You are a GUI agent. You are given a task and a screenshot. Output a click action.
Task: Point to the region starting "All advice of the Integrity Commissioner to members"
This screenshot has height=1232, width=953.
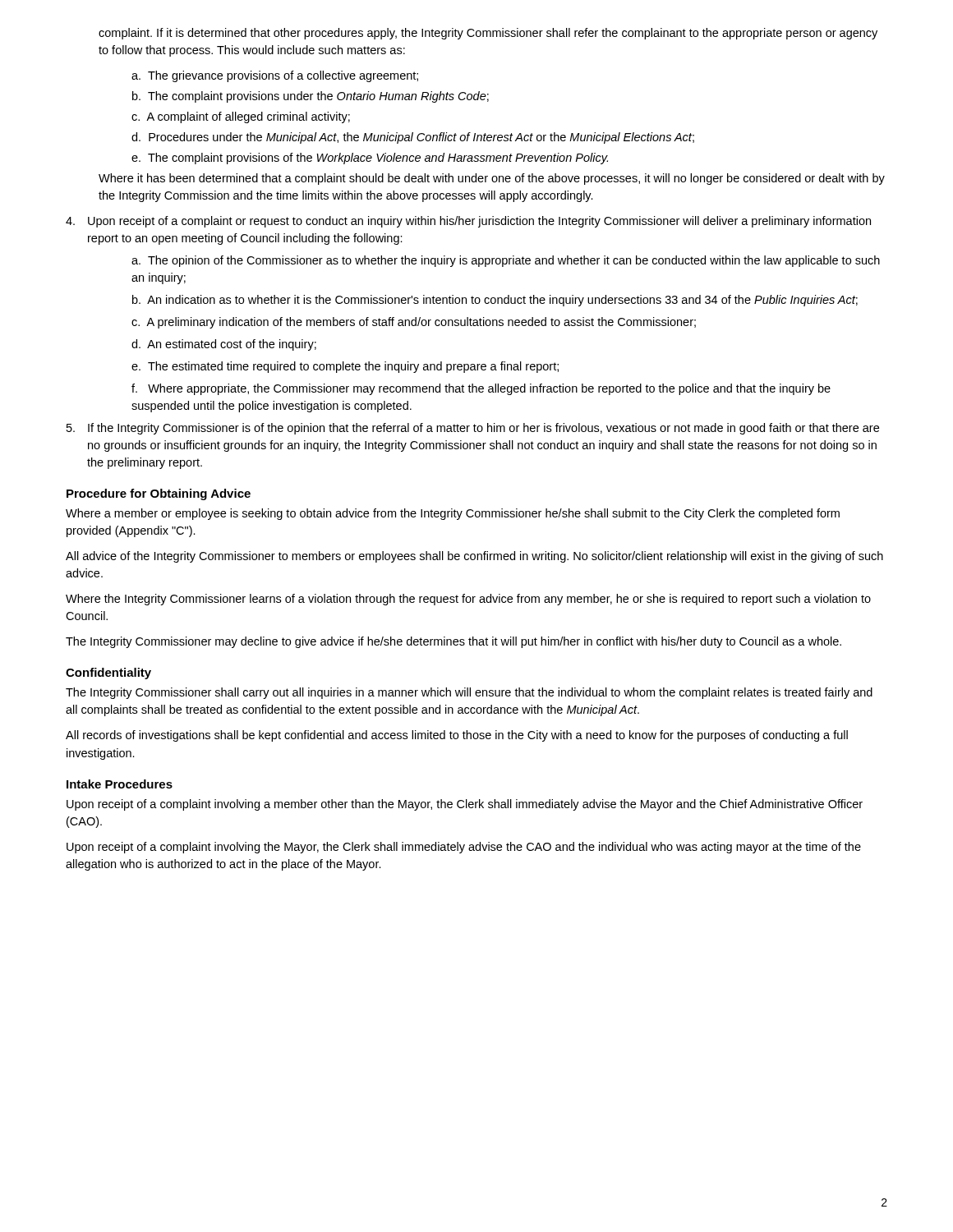(475, 565)
